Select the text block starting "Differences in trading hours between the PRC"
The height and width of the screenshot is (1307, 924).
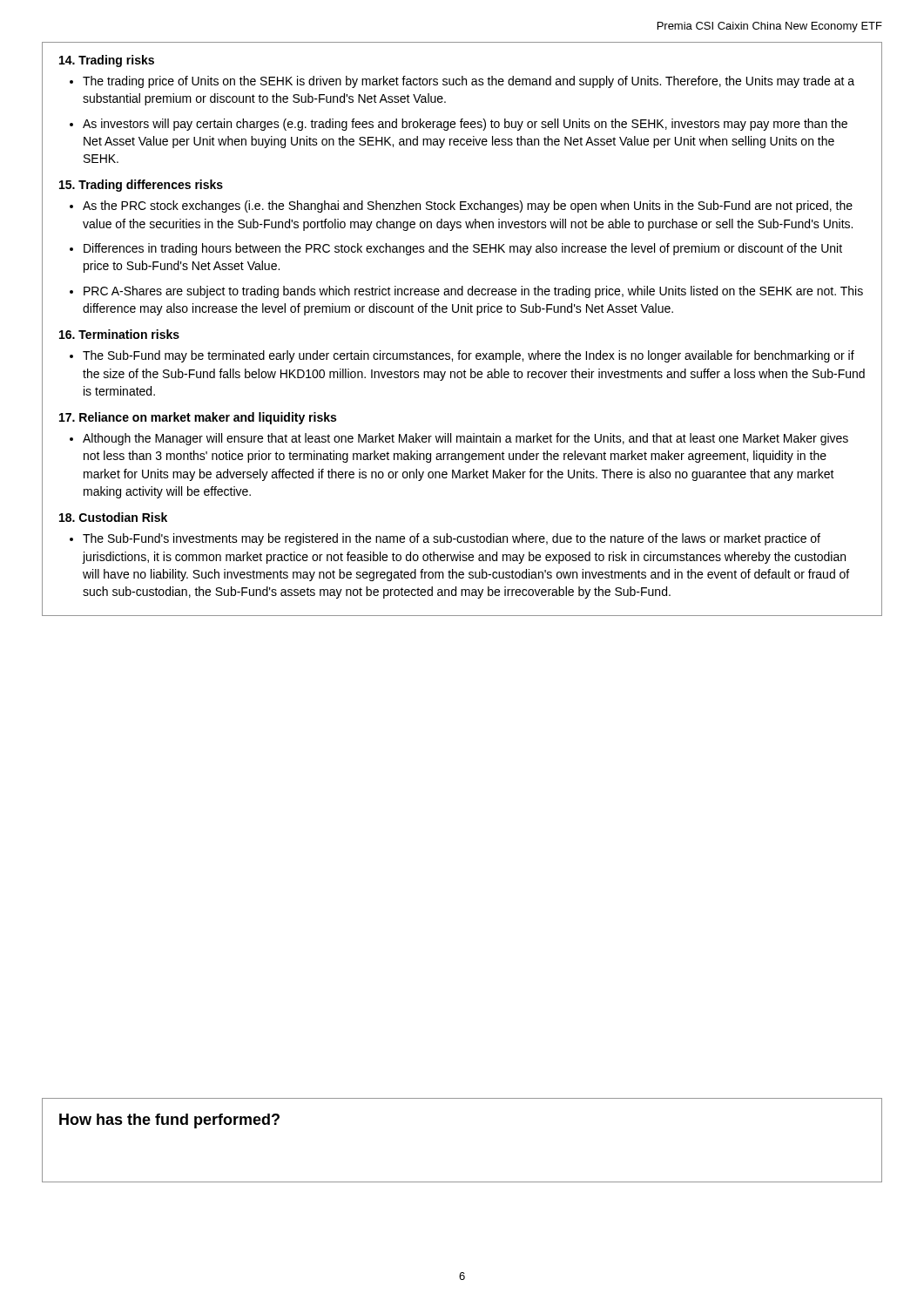[462, 257]
